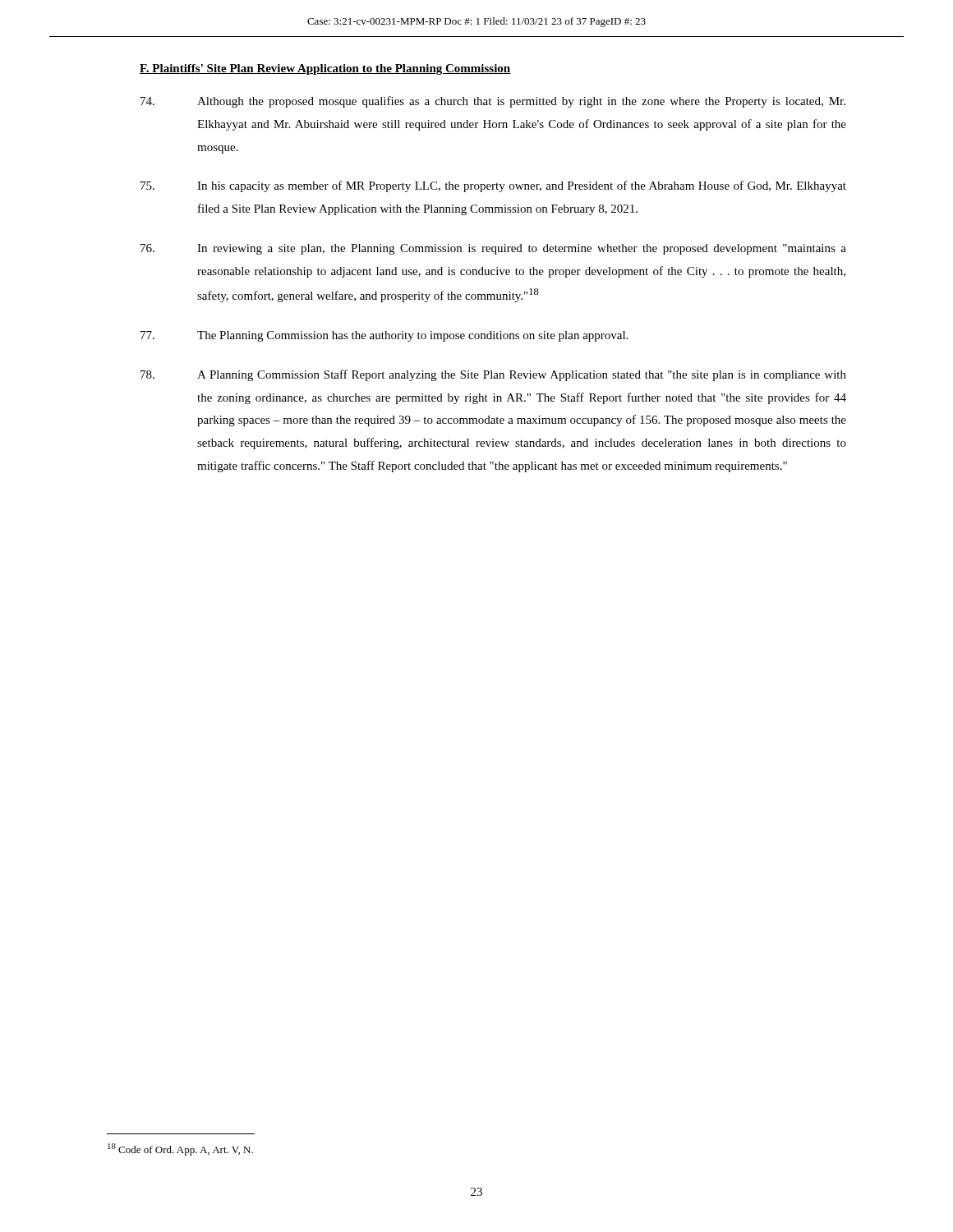Find the passage starting "Although the proposed mosque qualifies"
The height and width of the screenshot is (1232, 953).
(476, 124)
